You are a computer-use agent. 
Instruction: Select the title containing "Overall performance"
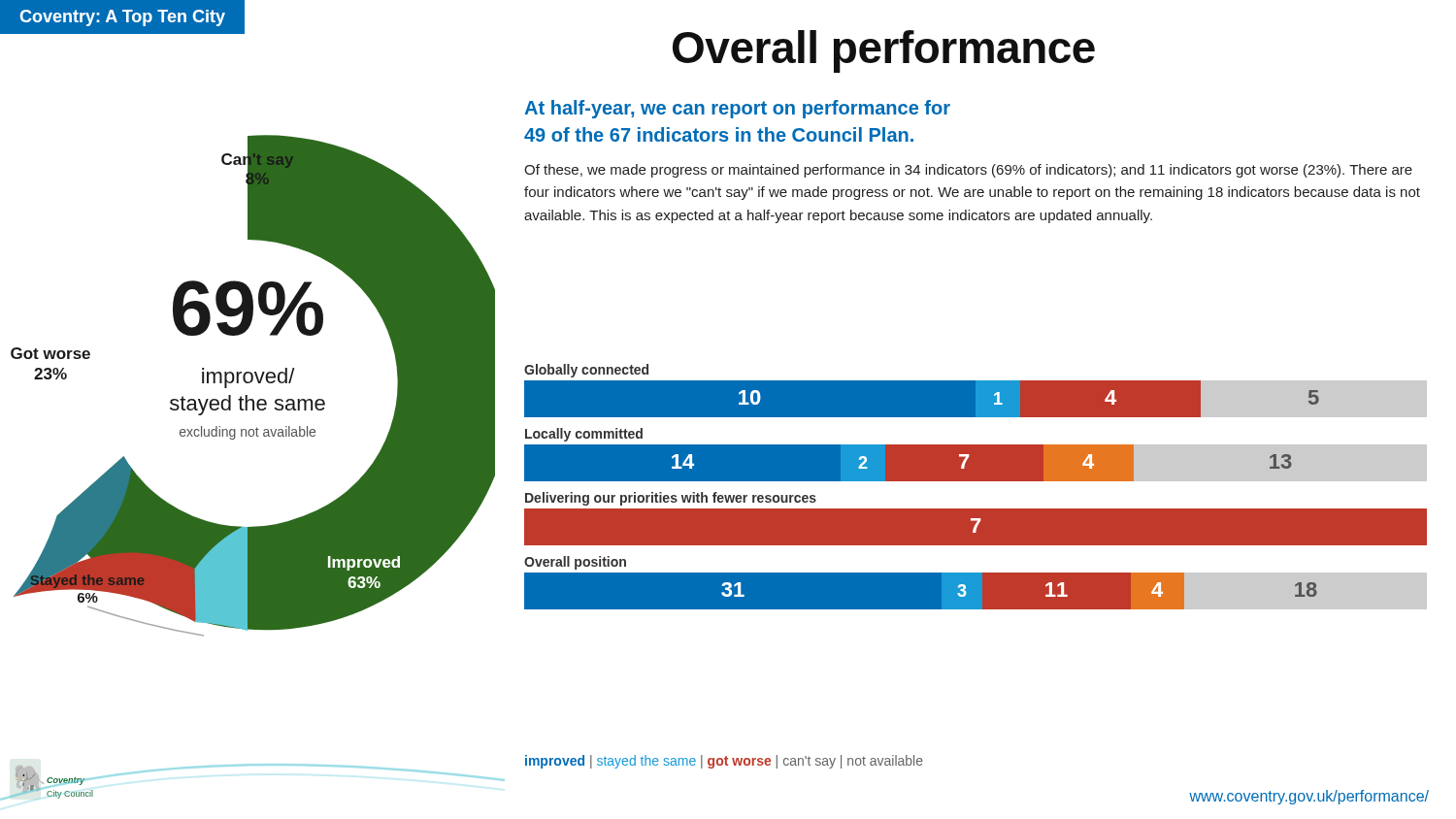[x=883, y=48]
